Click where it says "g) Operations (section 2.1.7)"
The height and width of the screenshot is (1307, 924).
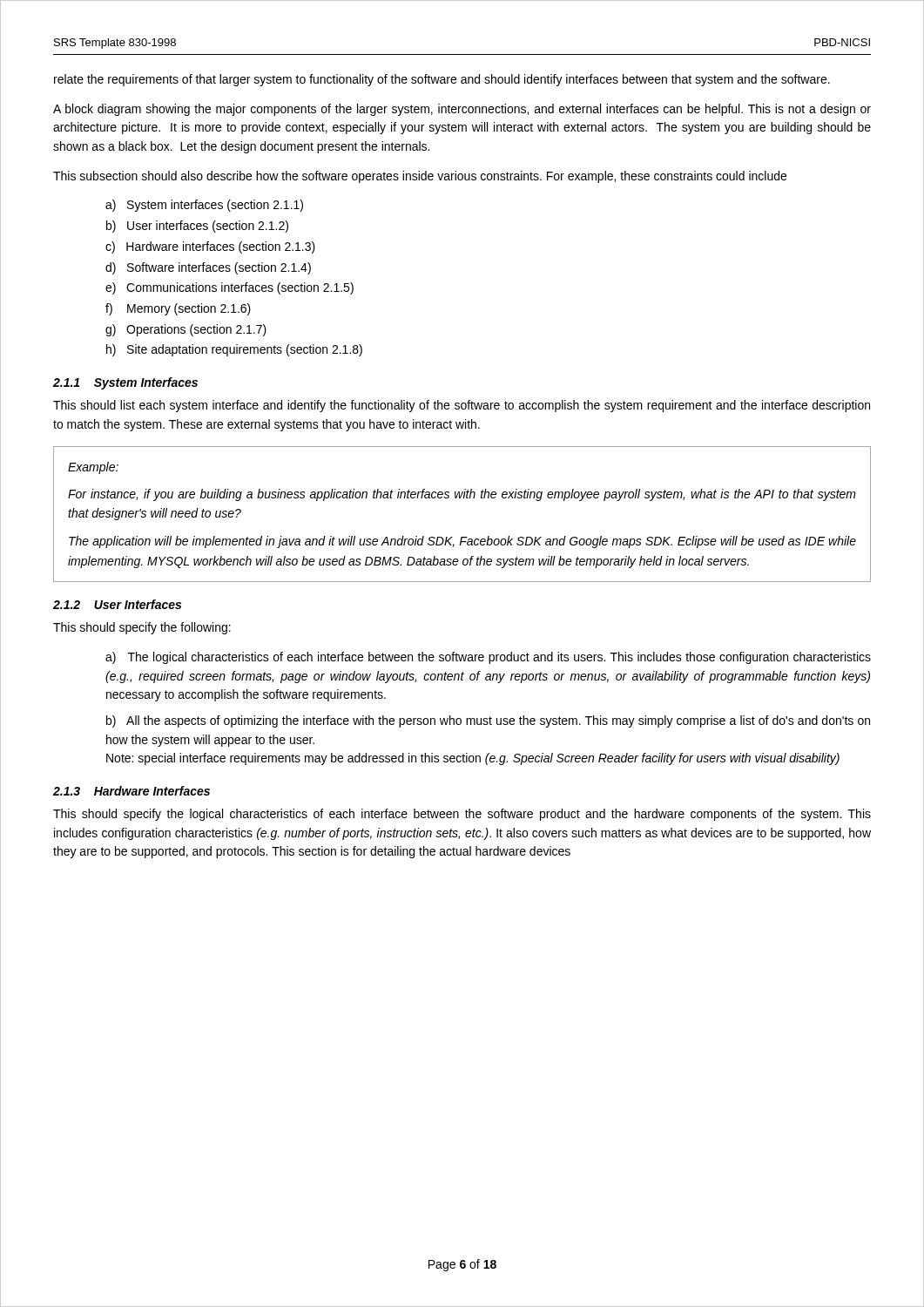tap(186, 329)
